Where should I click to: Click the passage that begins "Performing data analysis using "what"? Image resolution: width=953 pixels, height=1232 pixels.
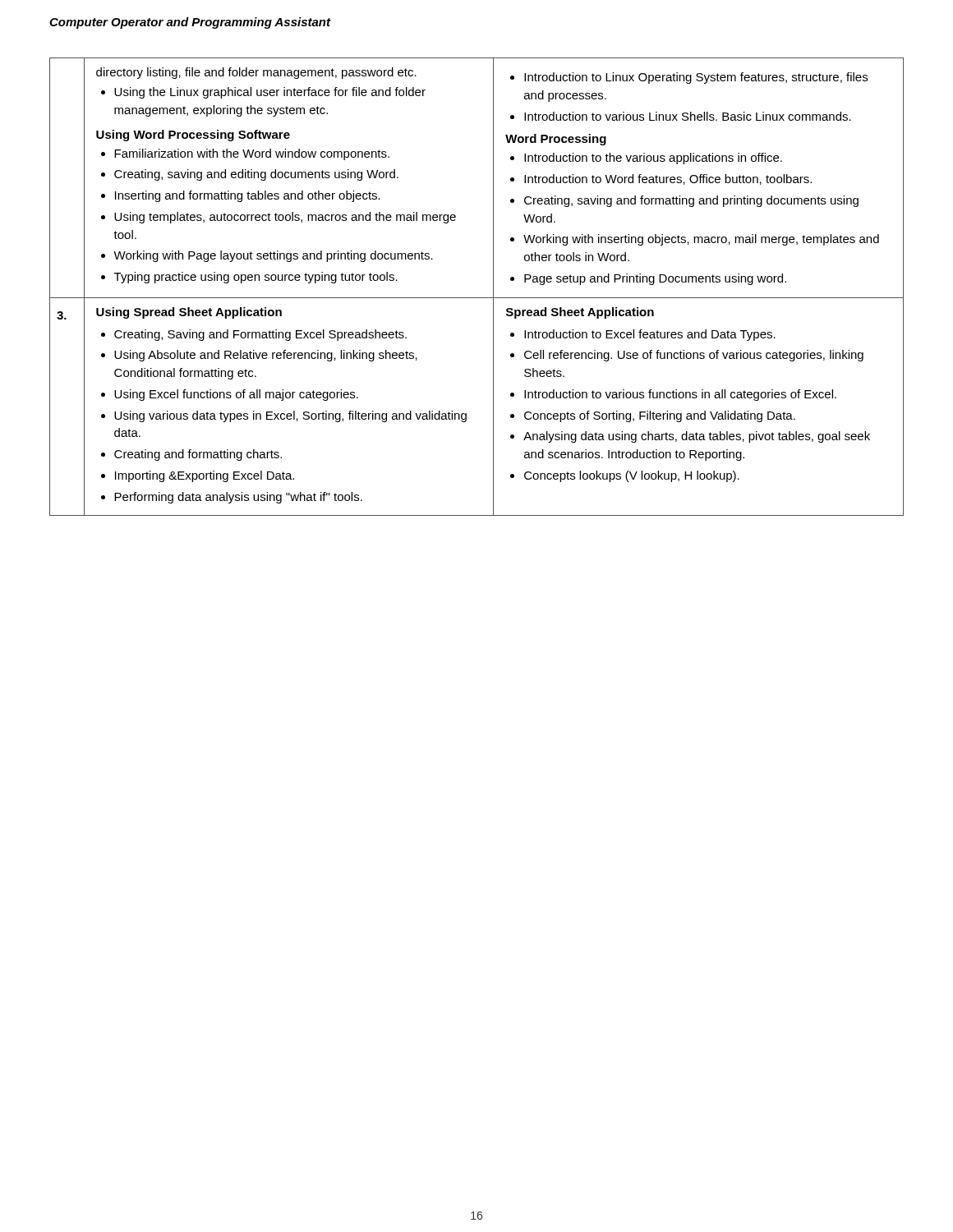238,496
